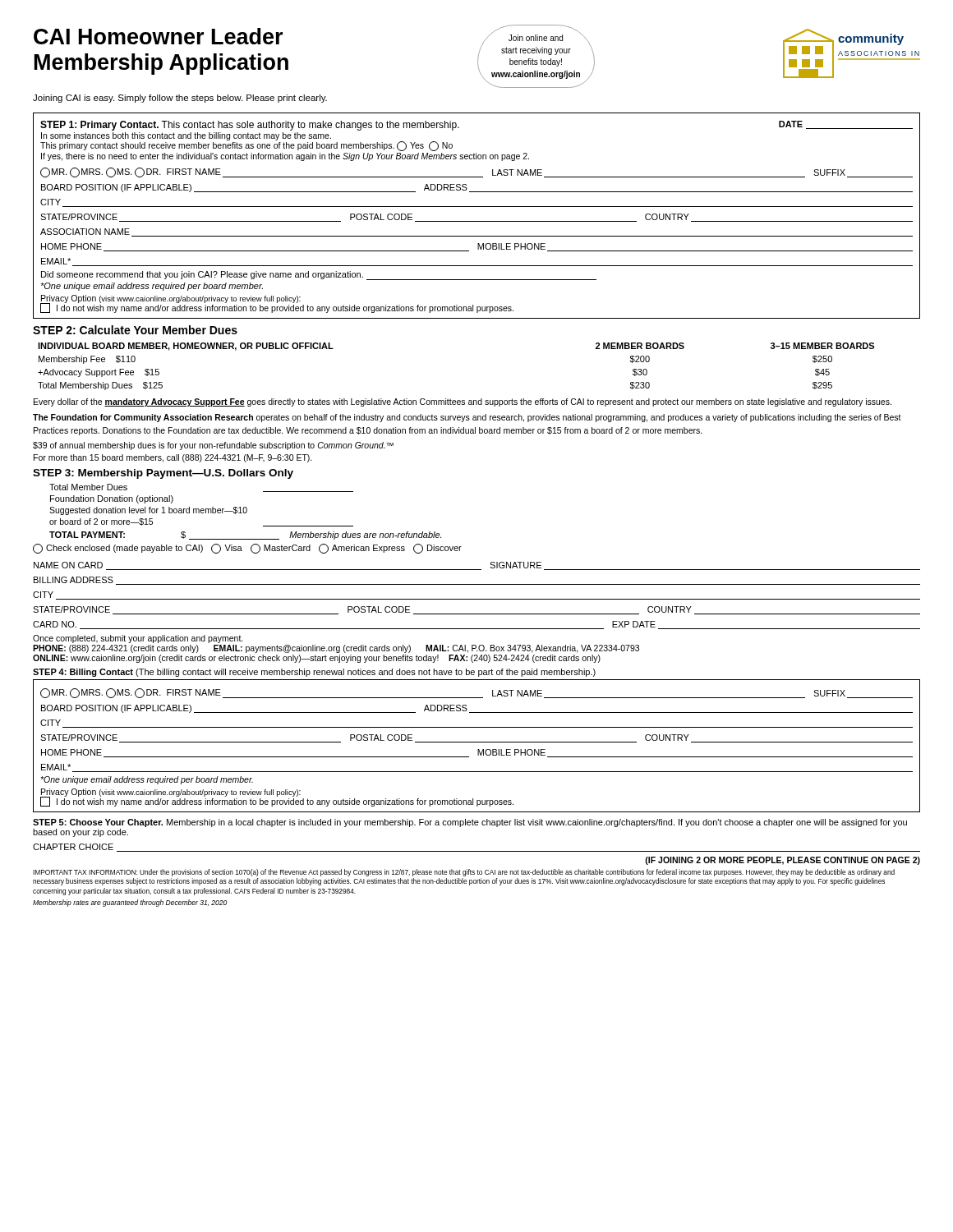Click the passage that begins "STEP 1: Primary Contact. This contact has"
The height and width of the screenshot is (1232, 953).
[x=476, y=216]
